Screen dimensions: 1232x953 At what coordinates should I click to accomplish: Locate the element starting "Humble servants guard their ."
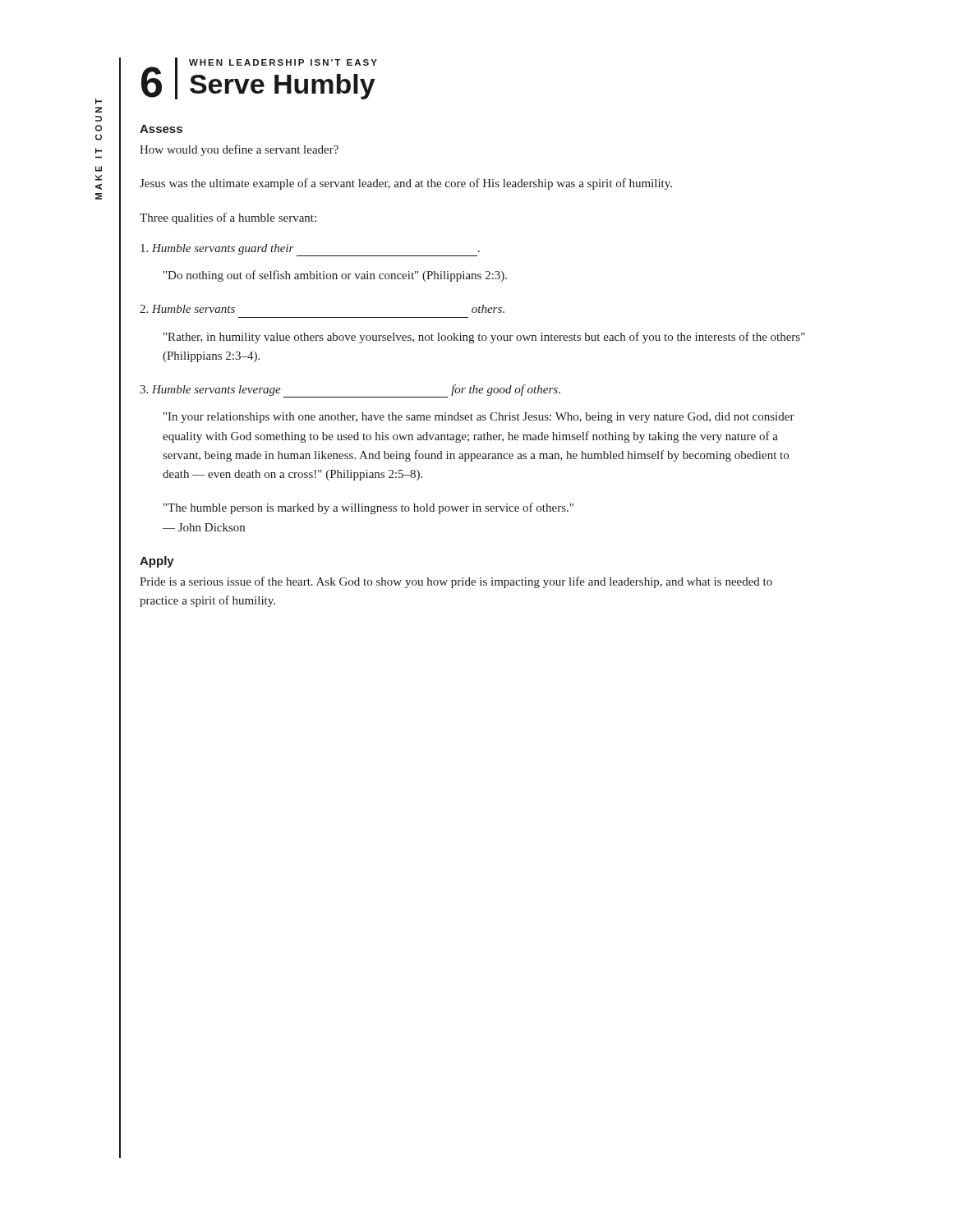pyautogui.click(x=310, y=249)
